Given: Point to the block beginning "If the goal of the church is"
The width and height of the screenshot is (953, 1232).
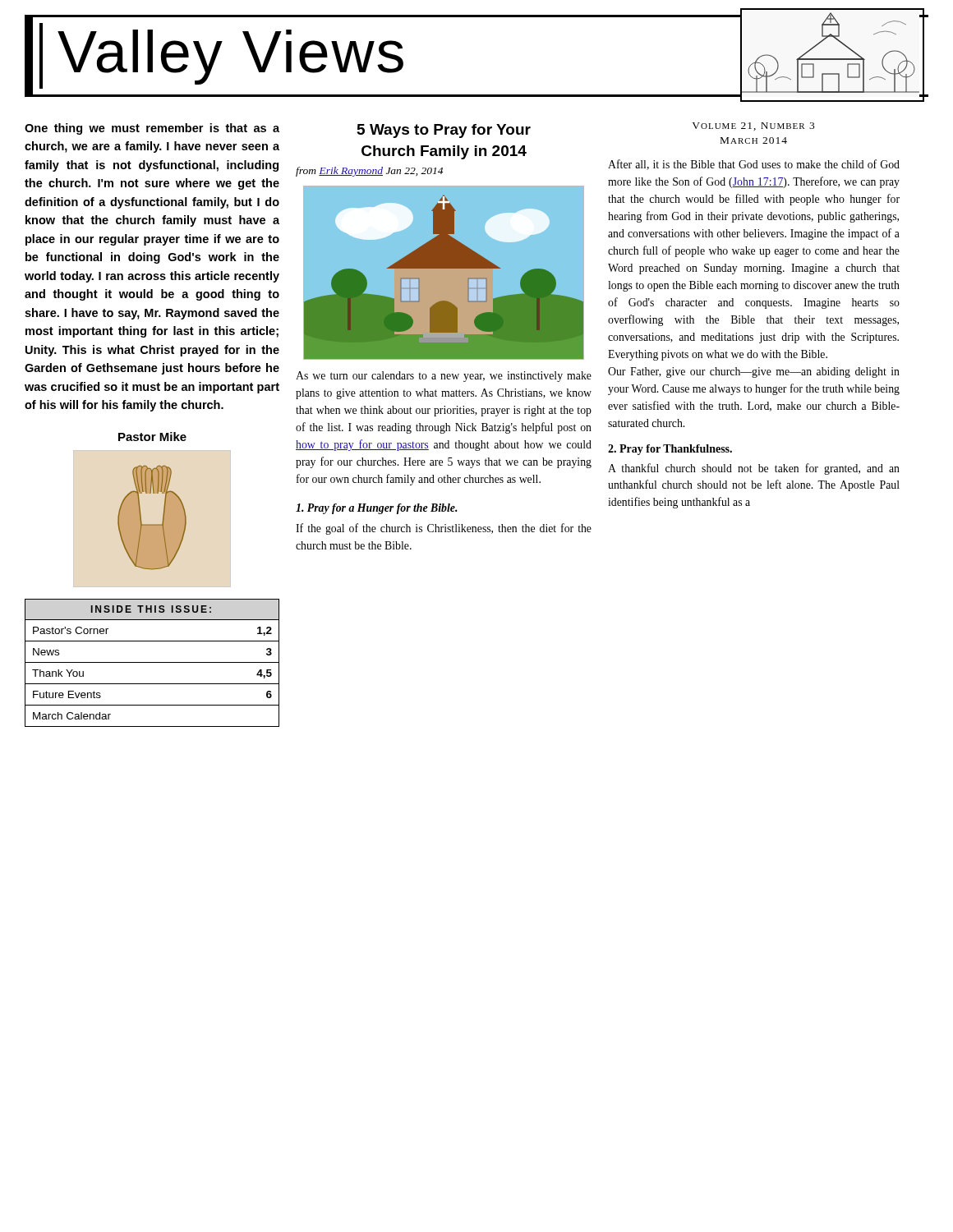Looking at the screenshot, I should [444, 537].
